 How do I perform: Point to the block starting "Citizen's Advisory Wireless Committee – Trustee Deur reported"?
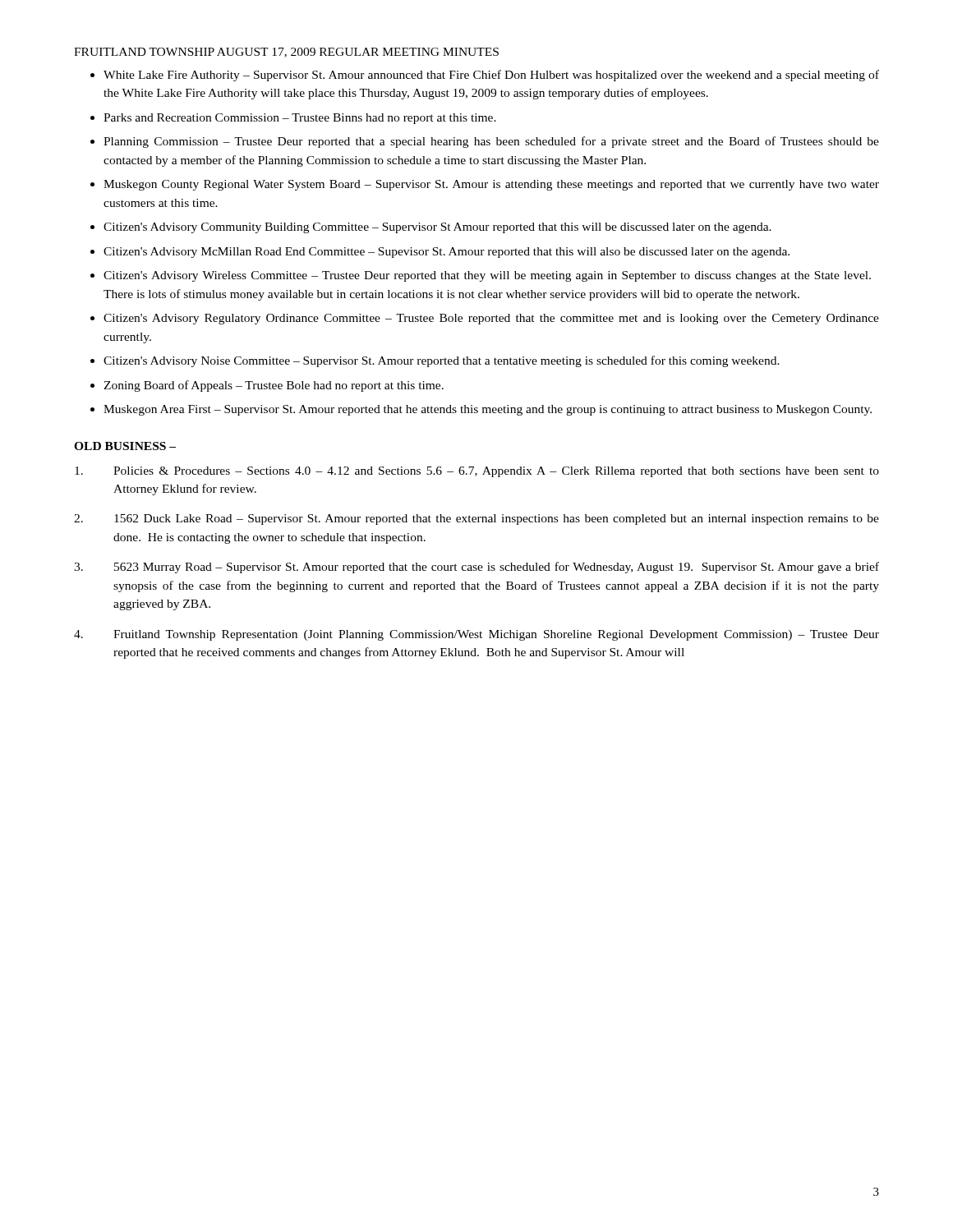(x=491, y=284)
